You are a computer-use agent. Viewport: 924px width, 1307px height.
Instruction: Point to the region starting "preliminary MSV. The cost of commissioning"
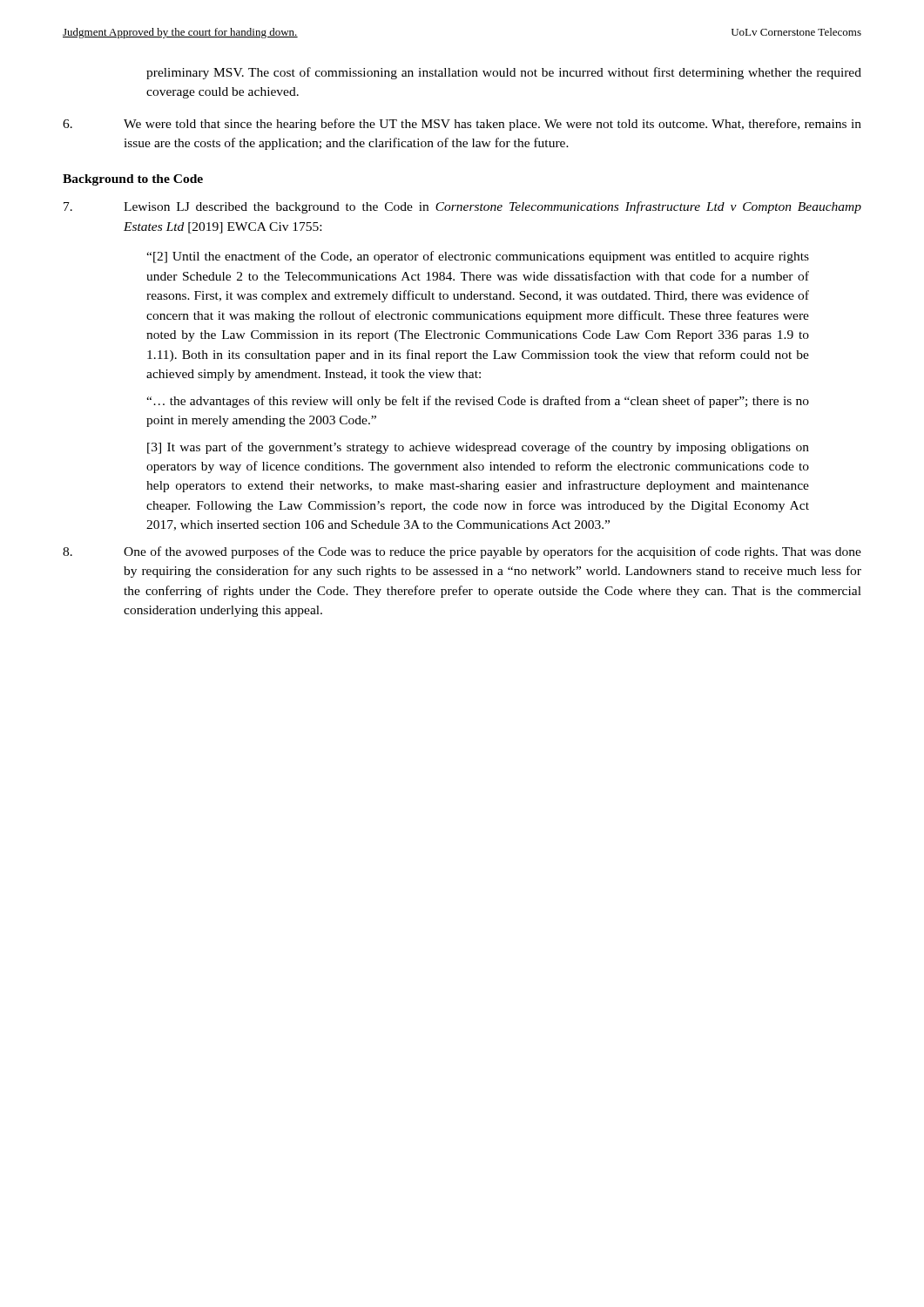(x=504, y=82)
